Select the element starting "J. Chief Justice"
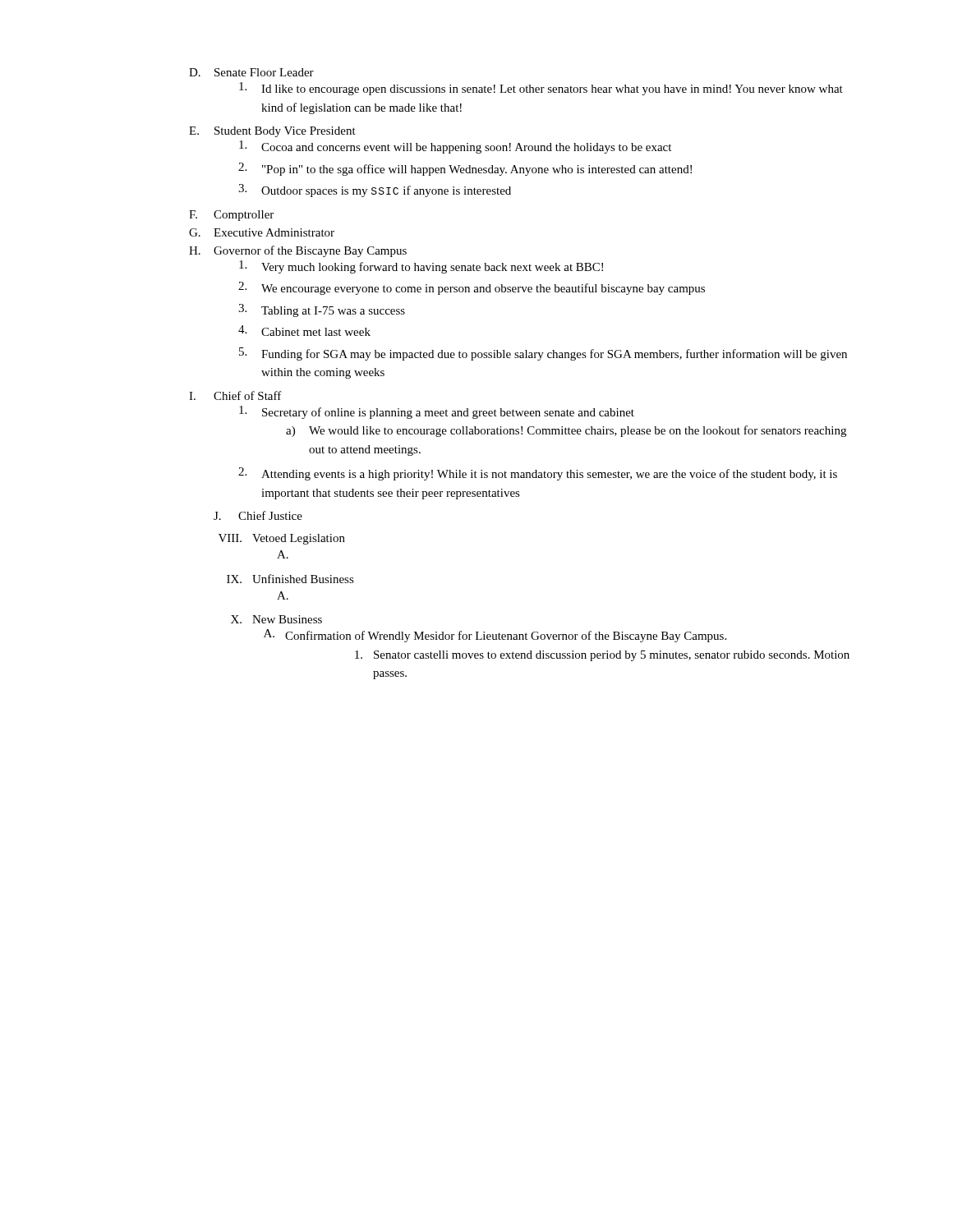 tap(258, 515)
